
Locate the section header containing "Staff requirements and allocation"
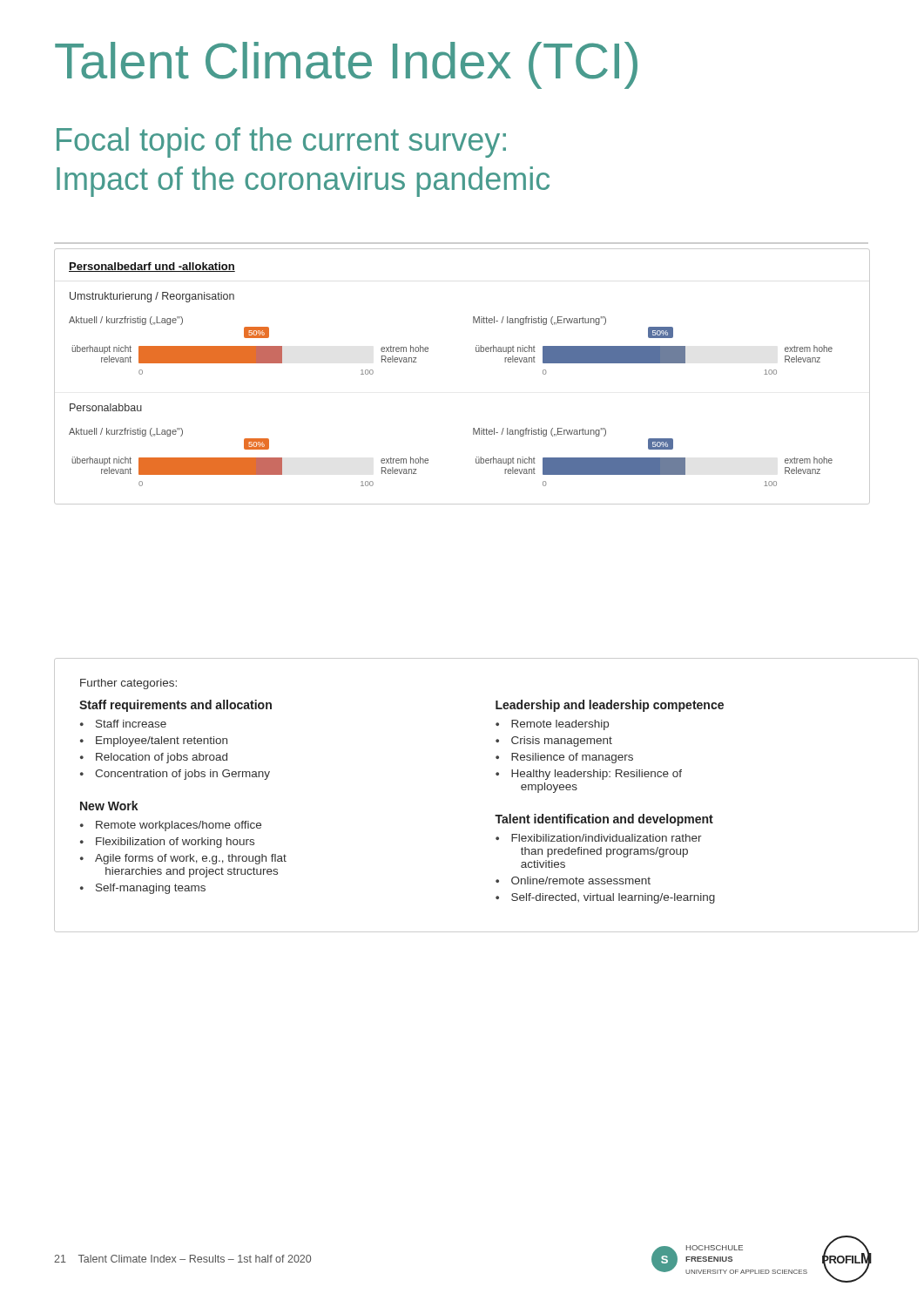click(176, 705)
